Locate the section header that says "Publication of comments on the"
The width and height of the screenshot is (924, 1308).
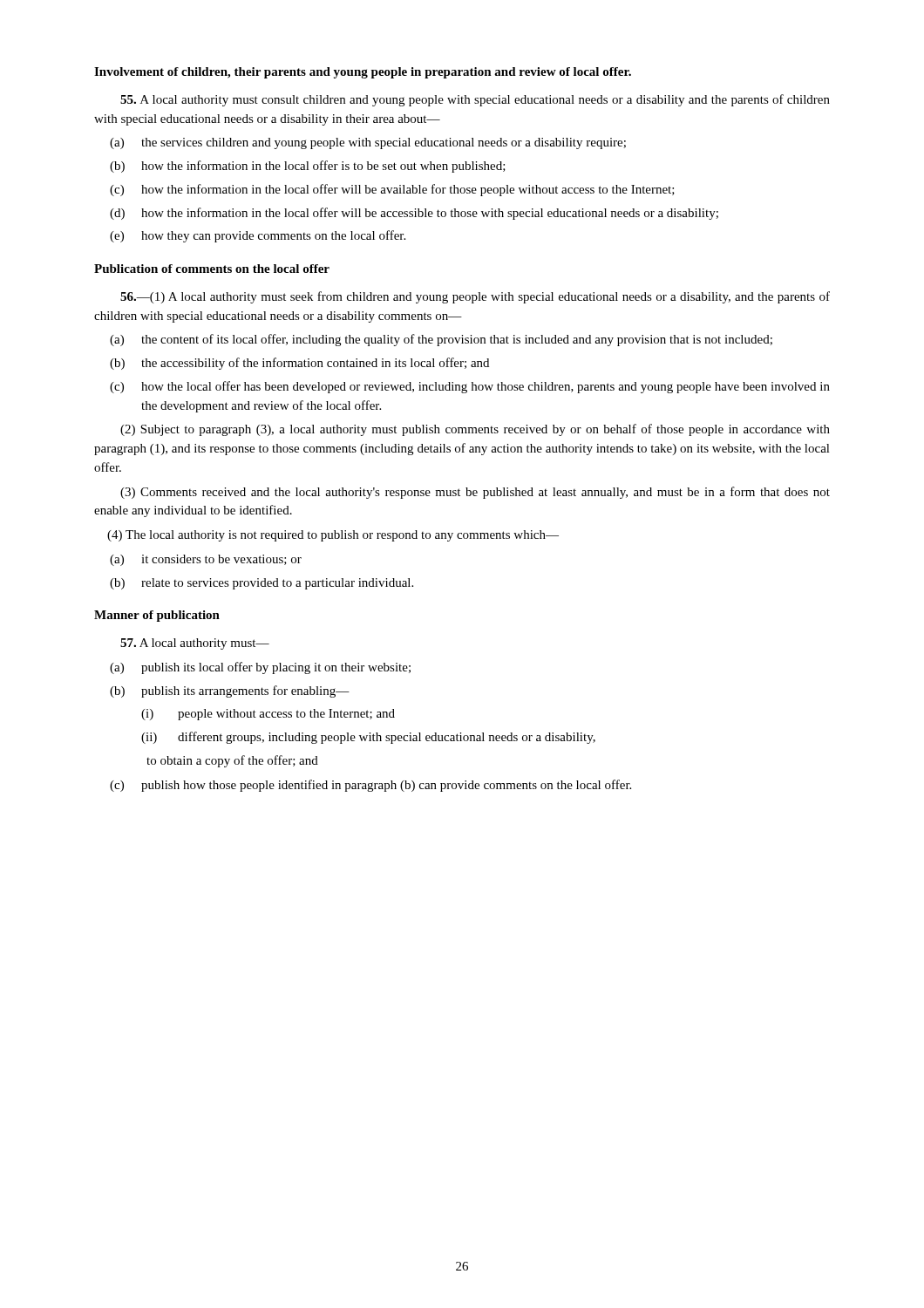point(212,269)
